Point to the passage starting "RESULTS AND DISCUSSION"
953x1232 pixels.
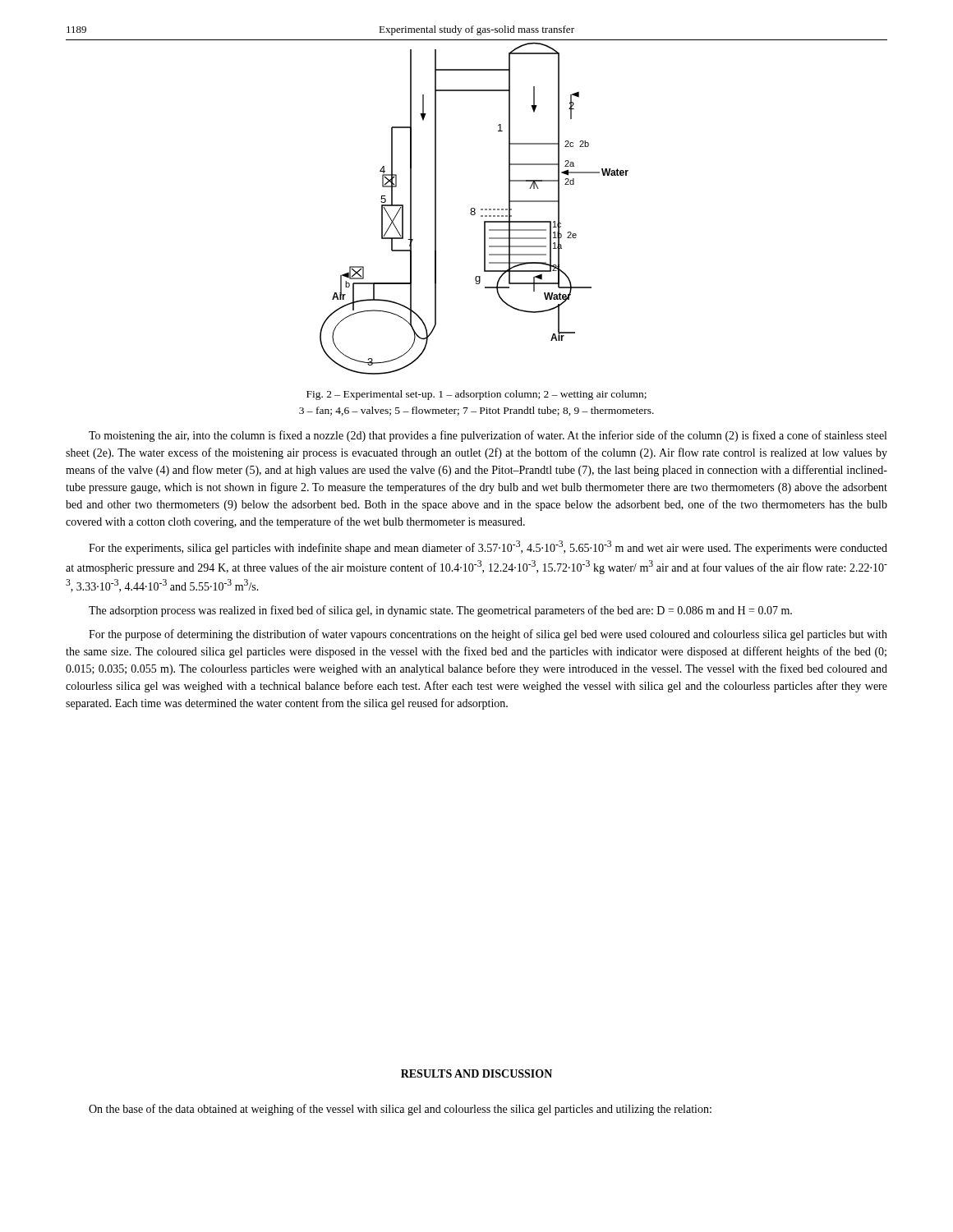(476, 1074)
